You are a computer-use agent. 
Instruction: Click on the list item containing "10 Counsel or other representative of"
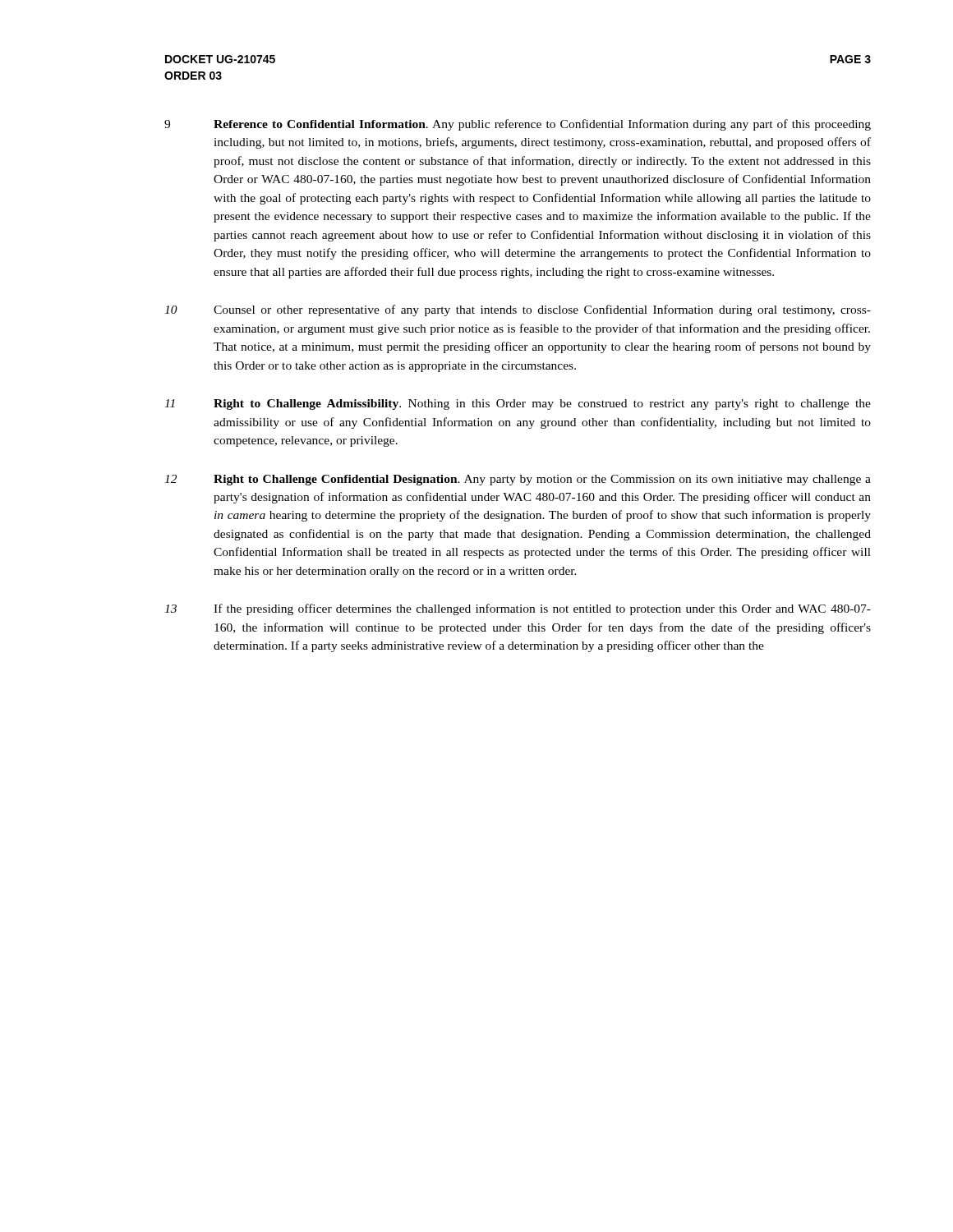(518, 338)
